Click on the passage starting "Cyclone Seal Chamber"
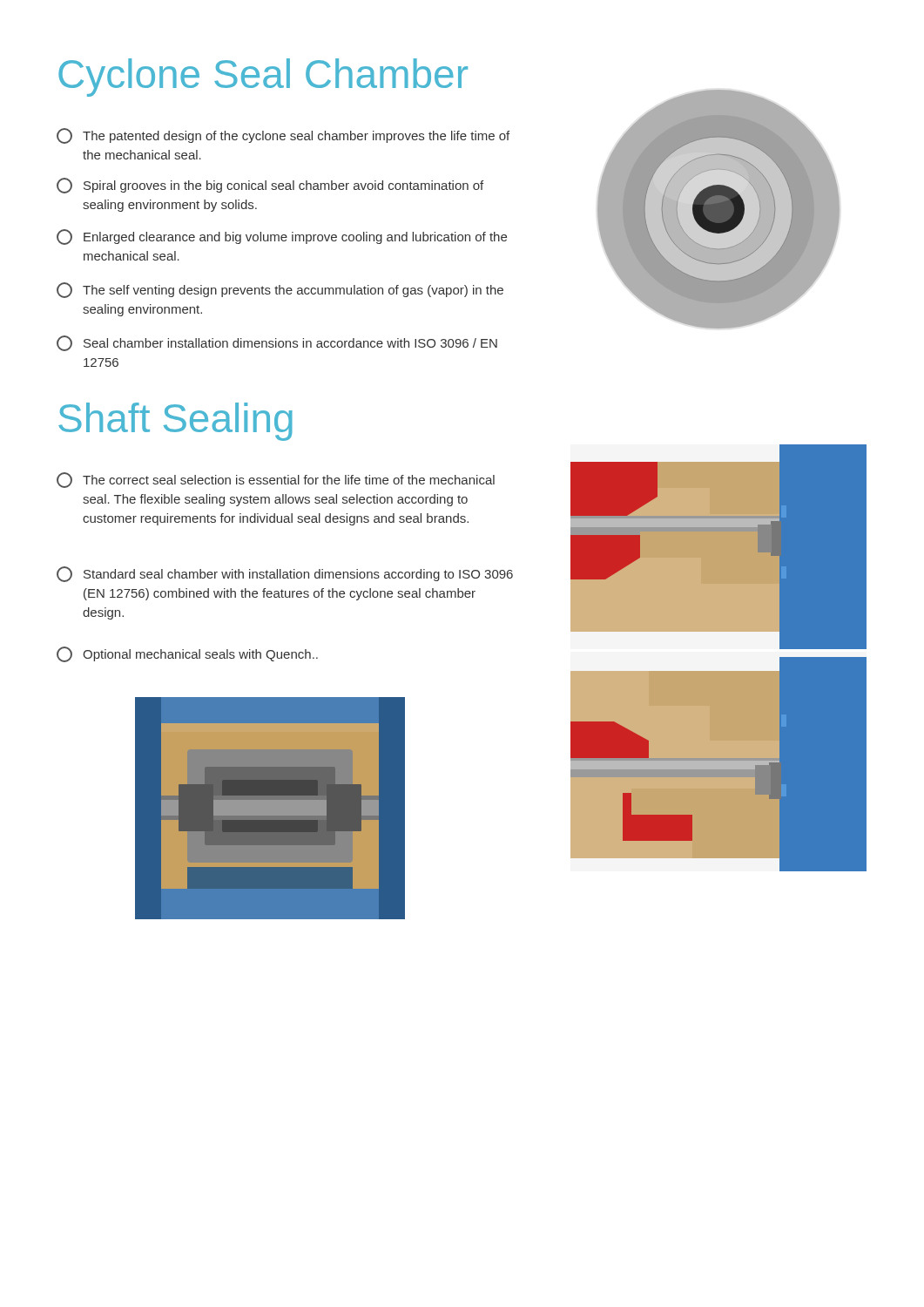924x1307 pixels. click(318, 74)
